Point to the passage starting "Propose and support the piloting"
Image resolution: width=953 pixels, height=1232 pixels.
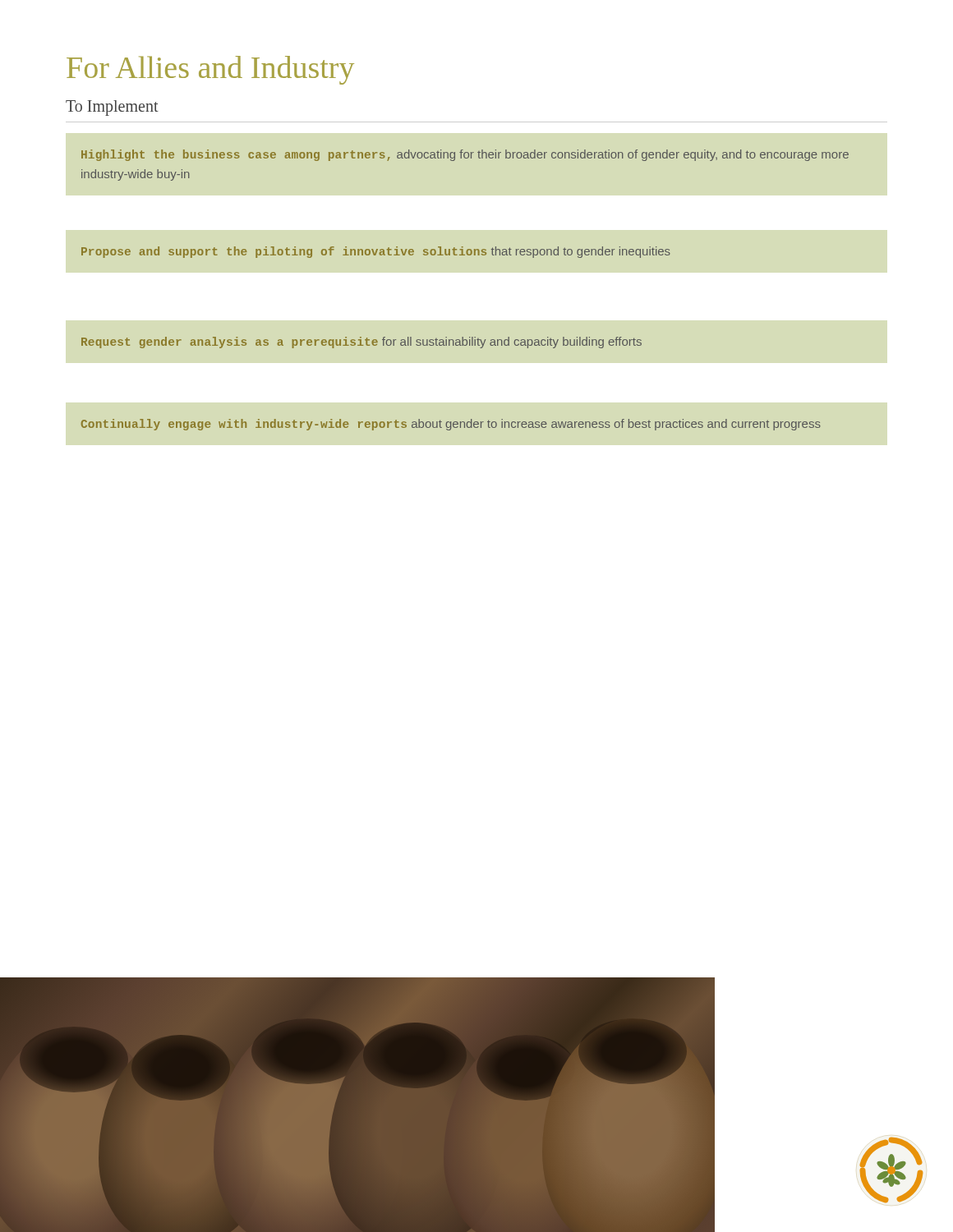(375, 251)
